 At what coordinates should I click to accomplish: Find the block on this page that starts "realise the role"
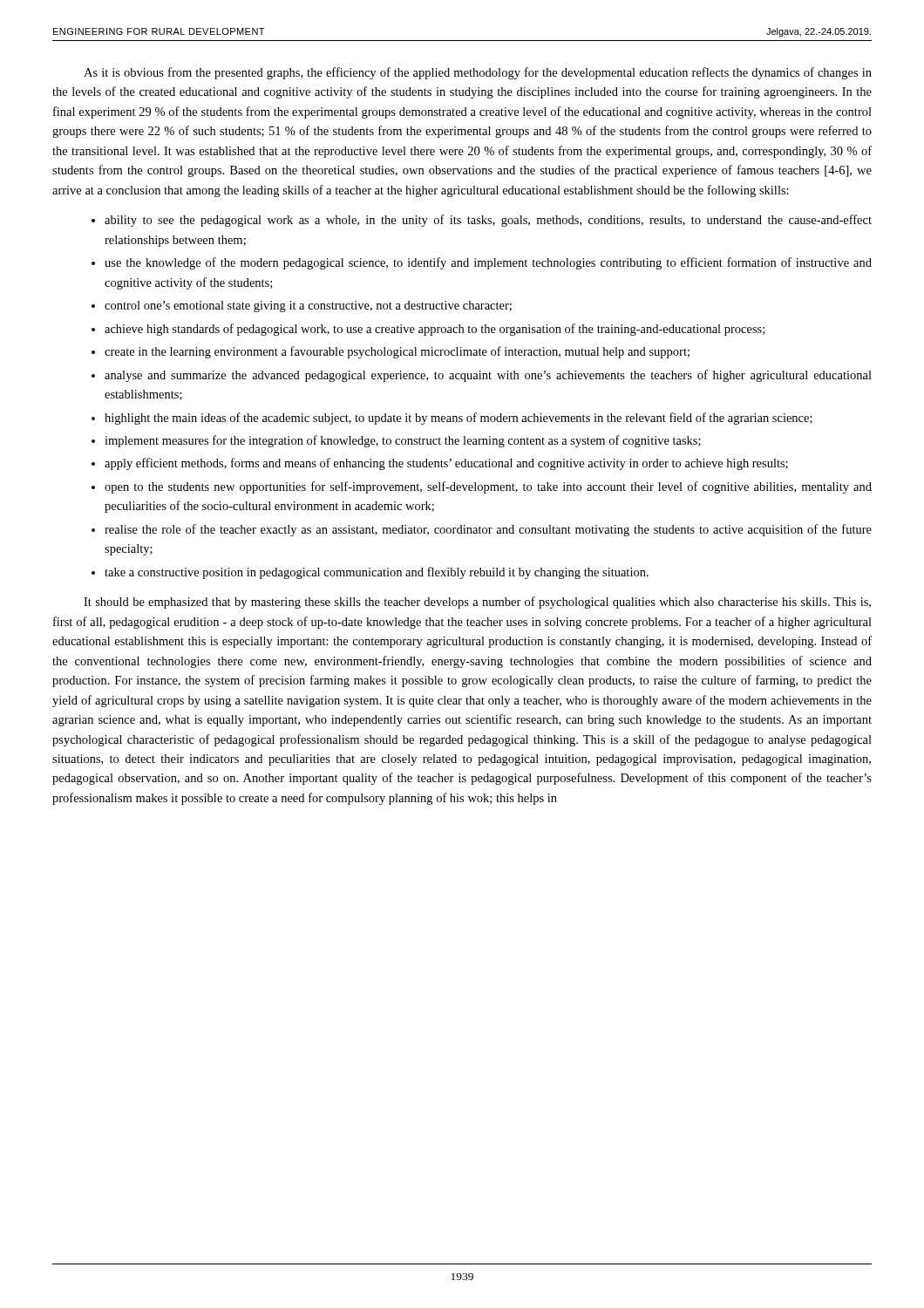click(488, 539)
